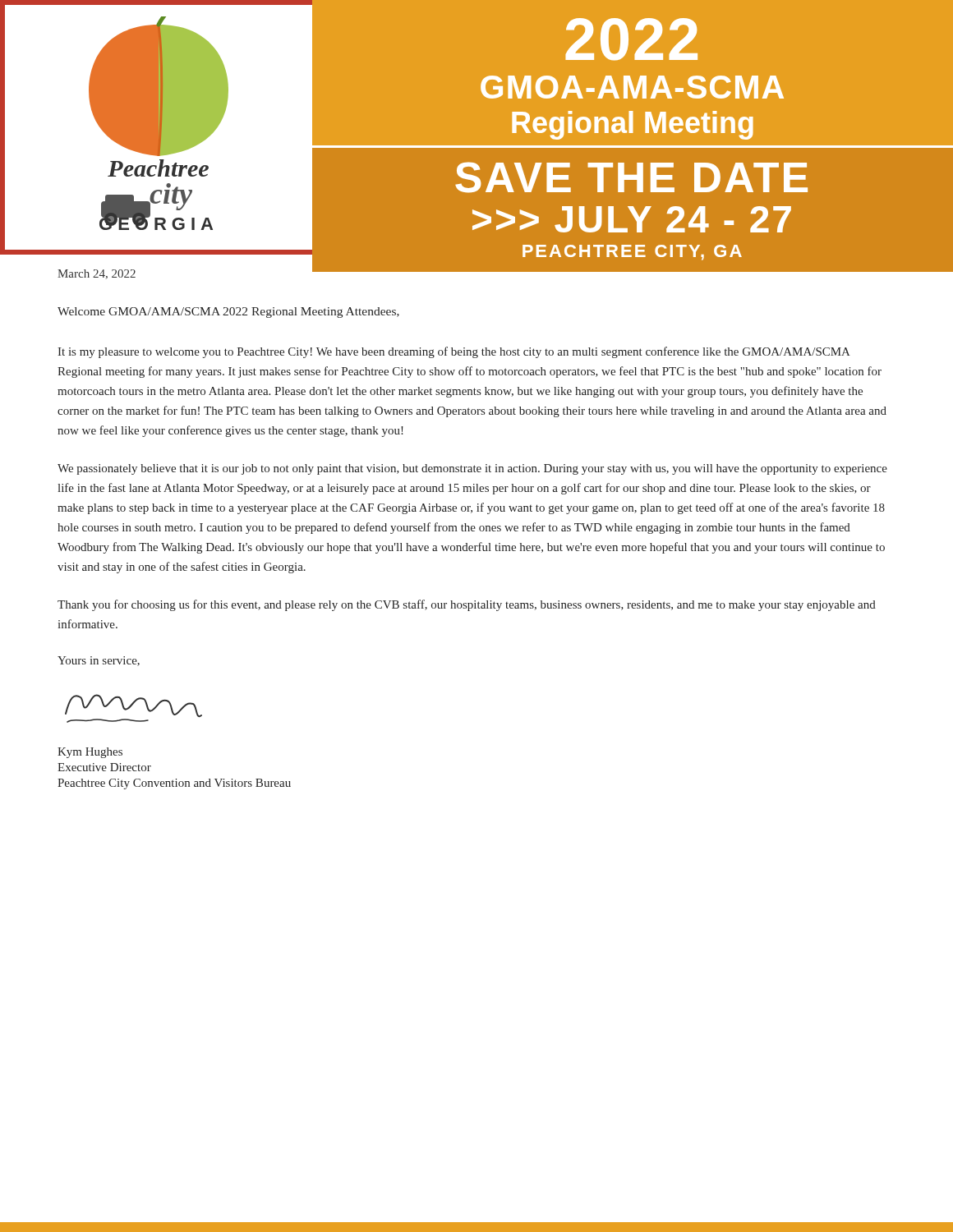Locate the text starting "Welcome GMOA/AMA/SCMA 2022 Regional Meeting"
This screenshot has height=1232, width=953.
(x=229, y=311)
